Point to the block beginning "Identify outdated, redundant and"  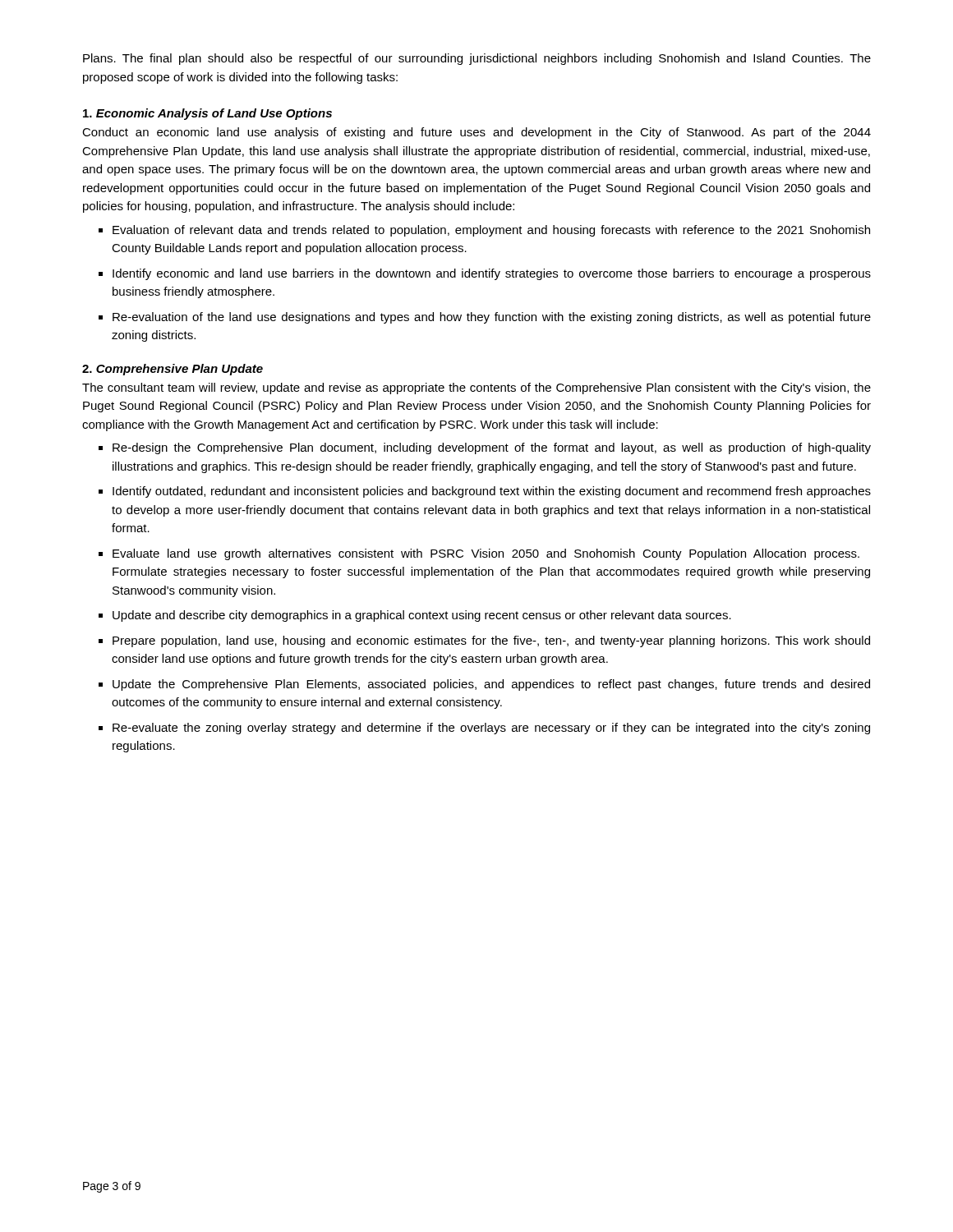click(491, 509)
